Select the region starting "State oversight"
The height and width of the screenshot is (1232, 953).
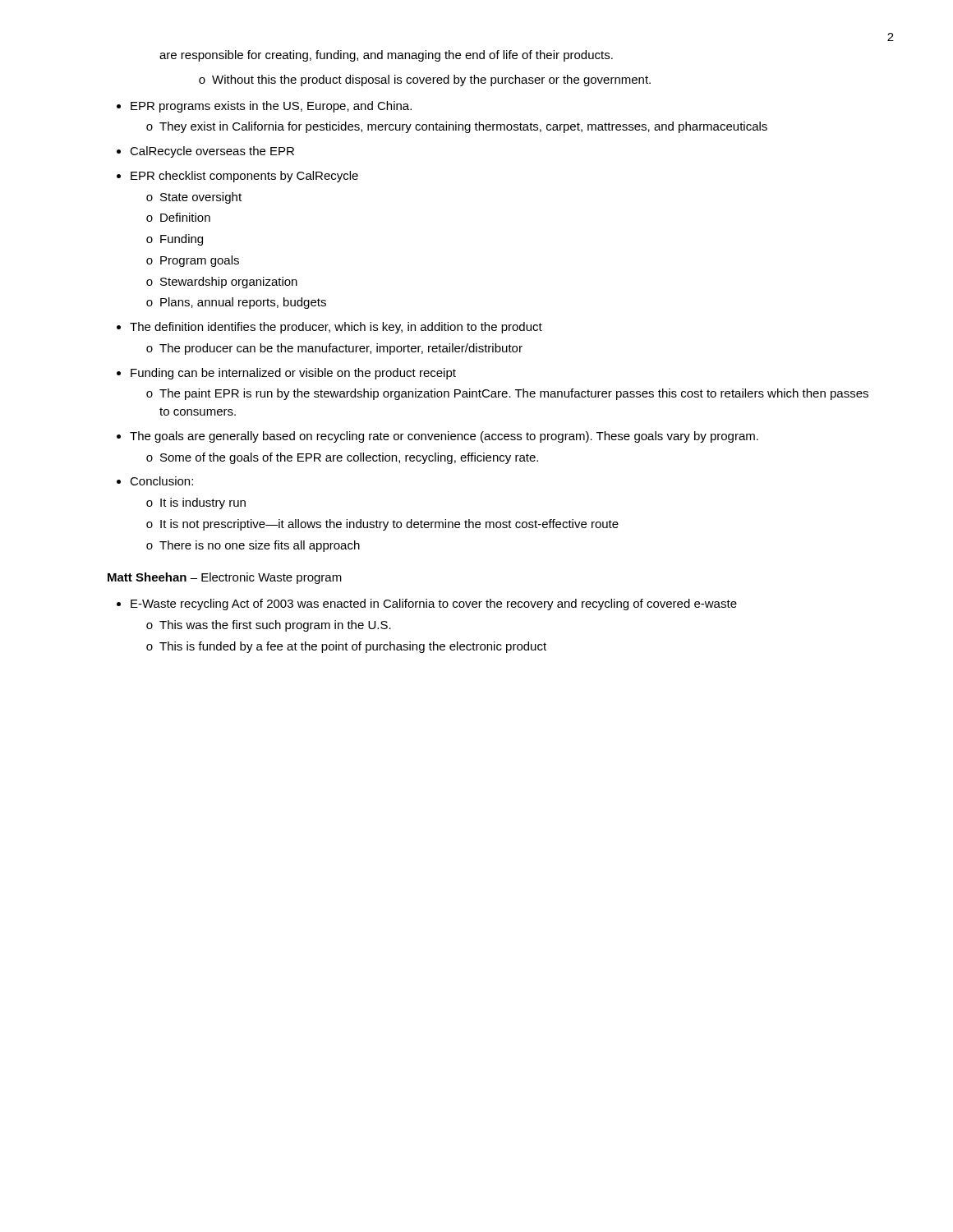(200, 196)
